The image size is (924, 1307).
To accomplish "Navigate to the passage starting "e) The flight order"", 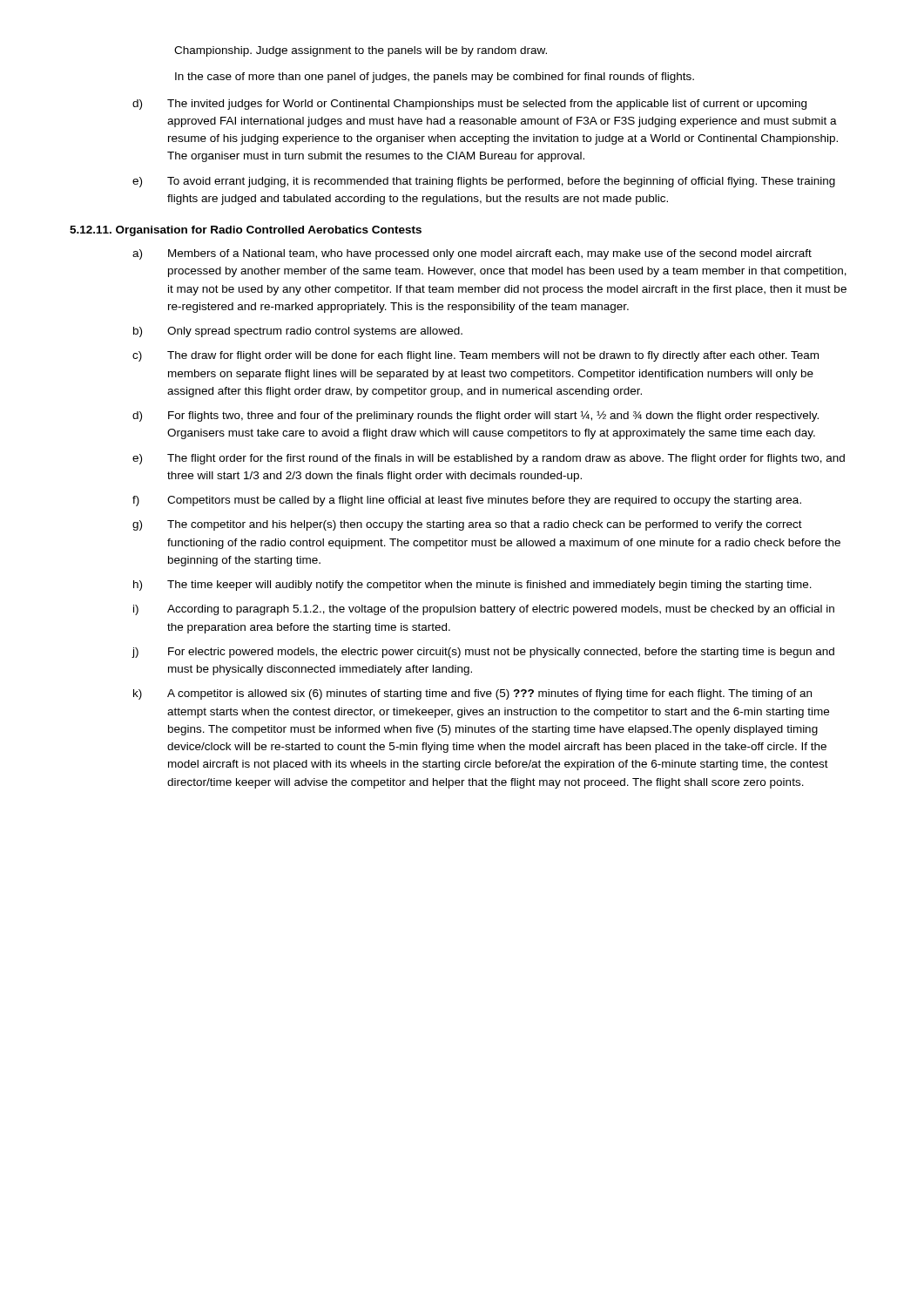I will tap(493, 467).
